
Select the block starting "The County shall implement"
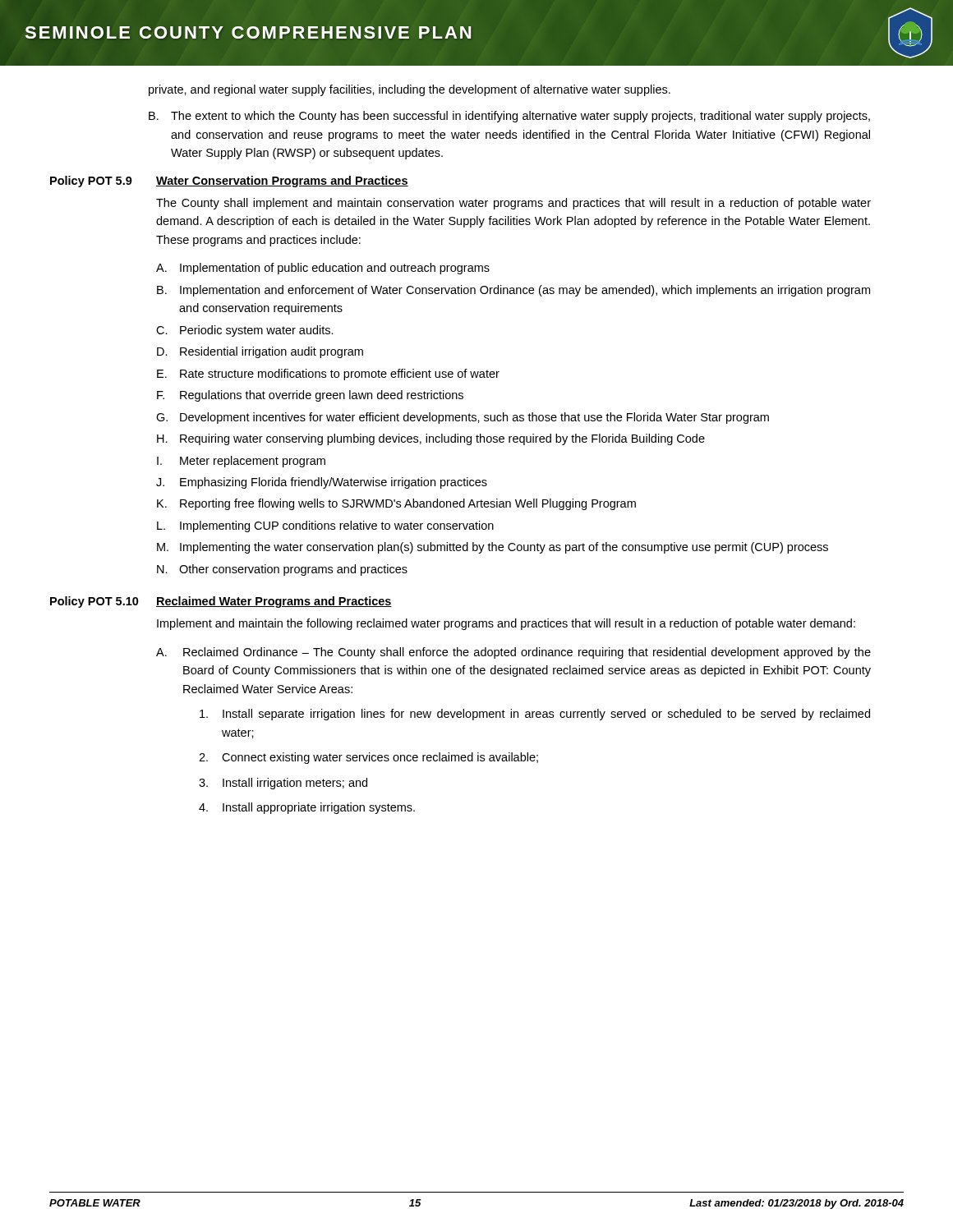(x=513, y=221)
